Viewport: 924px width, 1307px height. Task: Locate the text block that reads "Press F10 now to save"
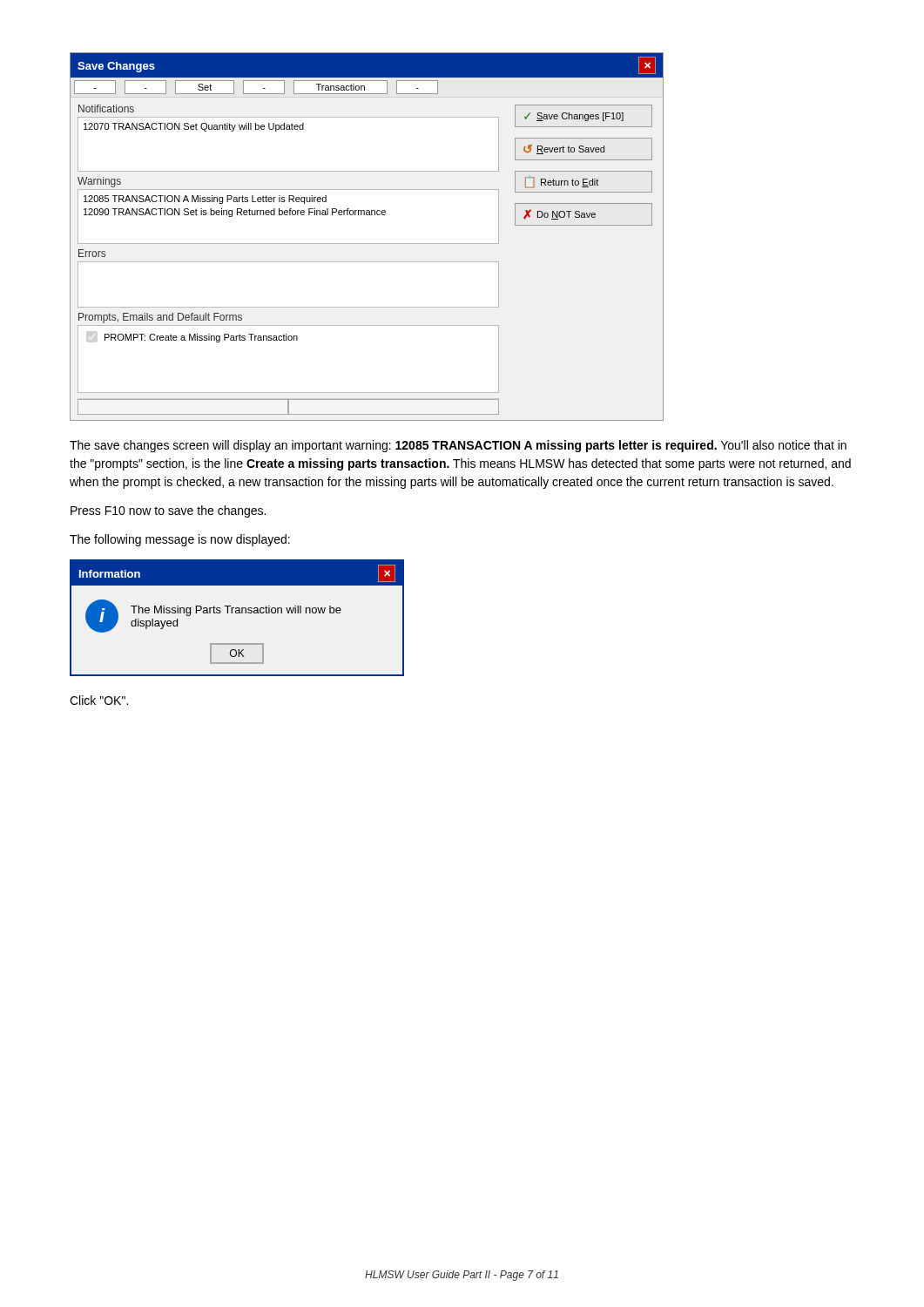(x=168, y=511)
